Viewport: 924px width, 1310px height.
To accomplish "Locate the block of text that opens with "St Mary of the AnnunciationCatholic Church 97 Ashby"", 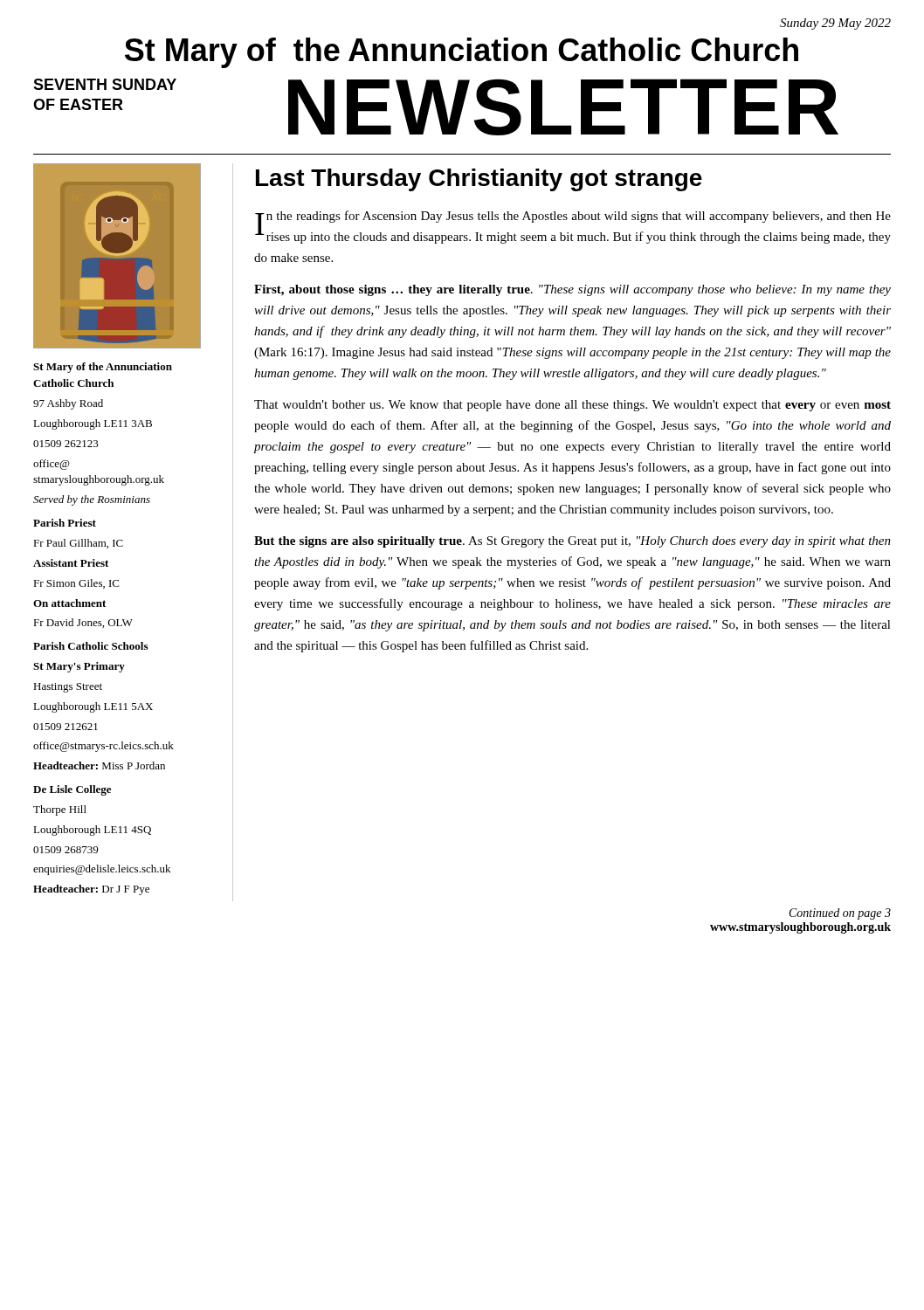I will click(x=125, y=629).
